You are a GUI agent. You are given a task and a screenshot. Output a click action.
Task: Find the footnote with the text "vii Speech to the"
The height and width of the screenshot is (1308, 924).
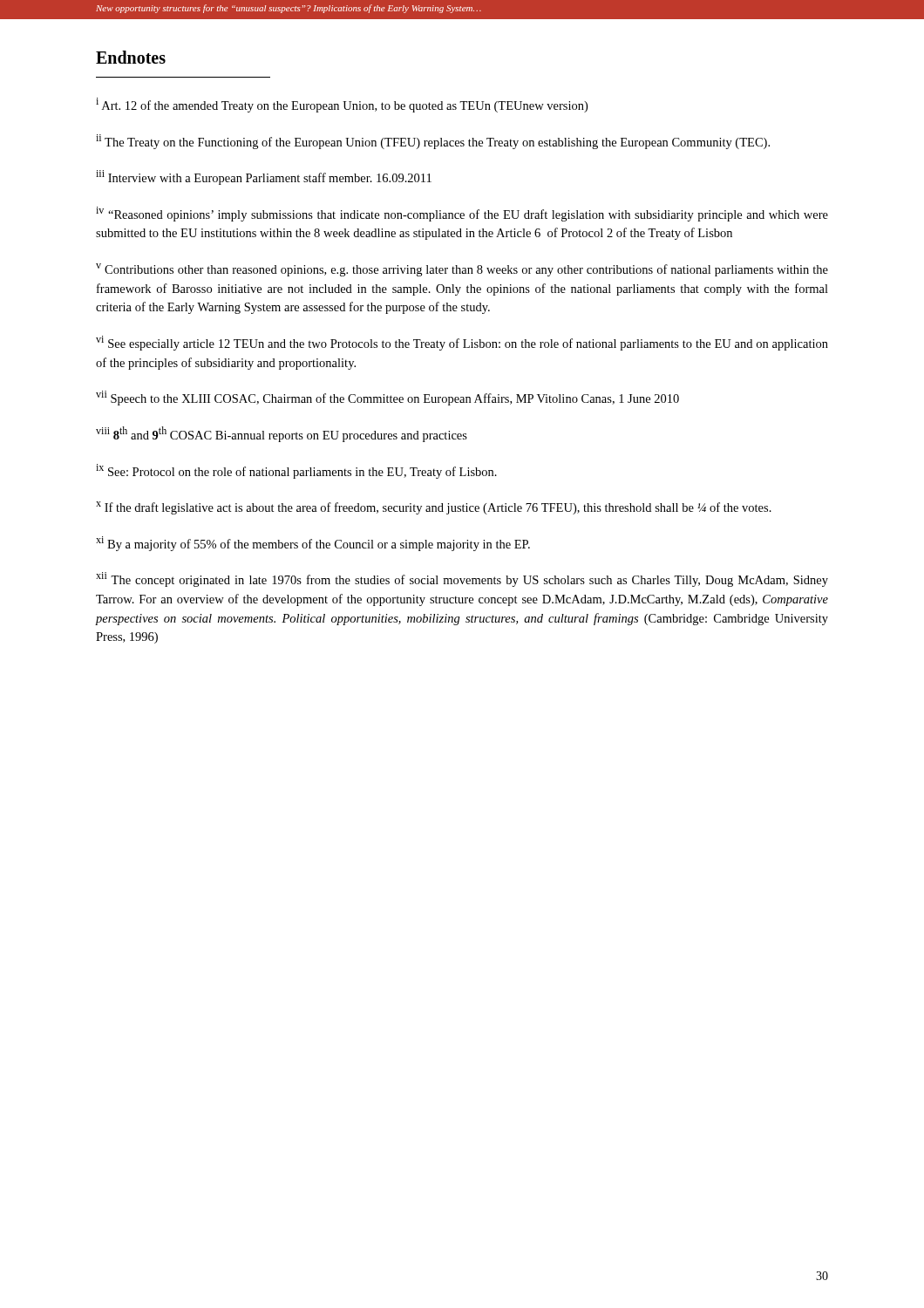tap(388, 397)
